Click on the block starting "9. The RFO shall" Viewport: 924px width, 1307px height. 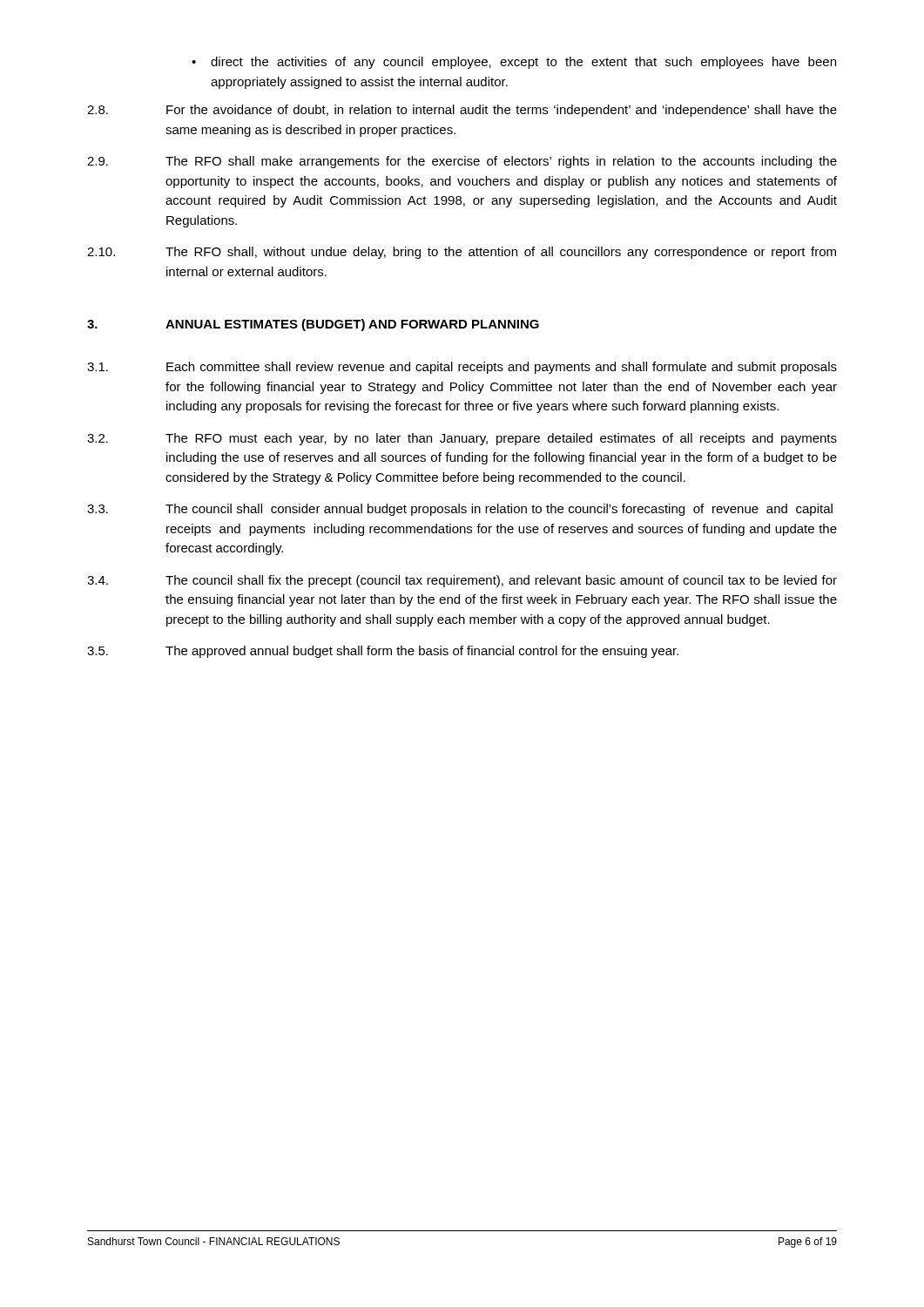coord(462,191)
